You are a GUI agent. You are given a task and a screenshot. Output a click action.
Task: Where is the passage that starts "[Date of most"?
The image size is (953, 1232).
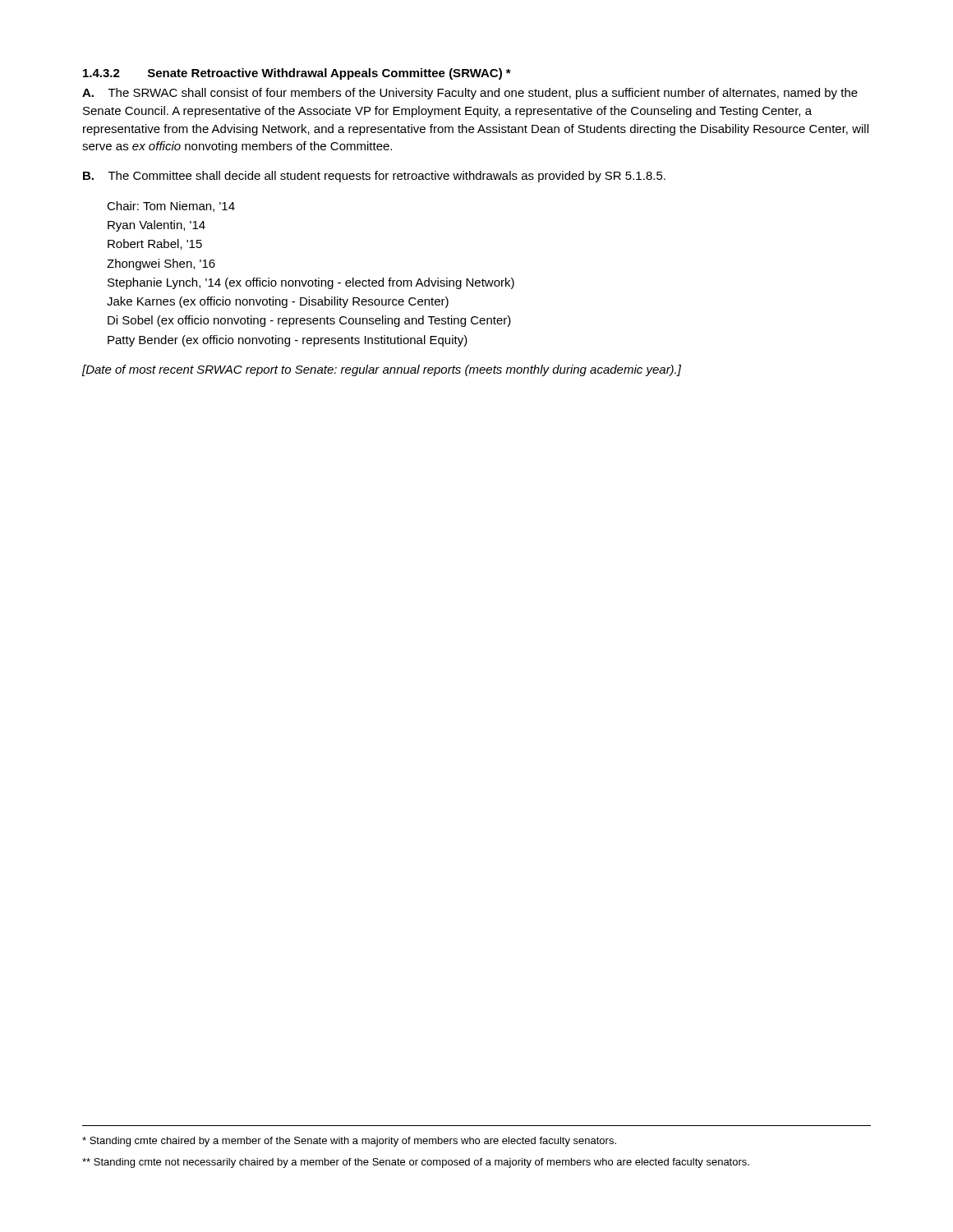point(382,369)
